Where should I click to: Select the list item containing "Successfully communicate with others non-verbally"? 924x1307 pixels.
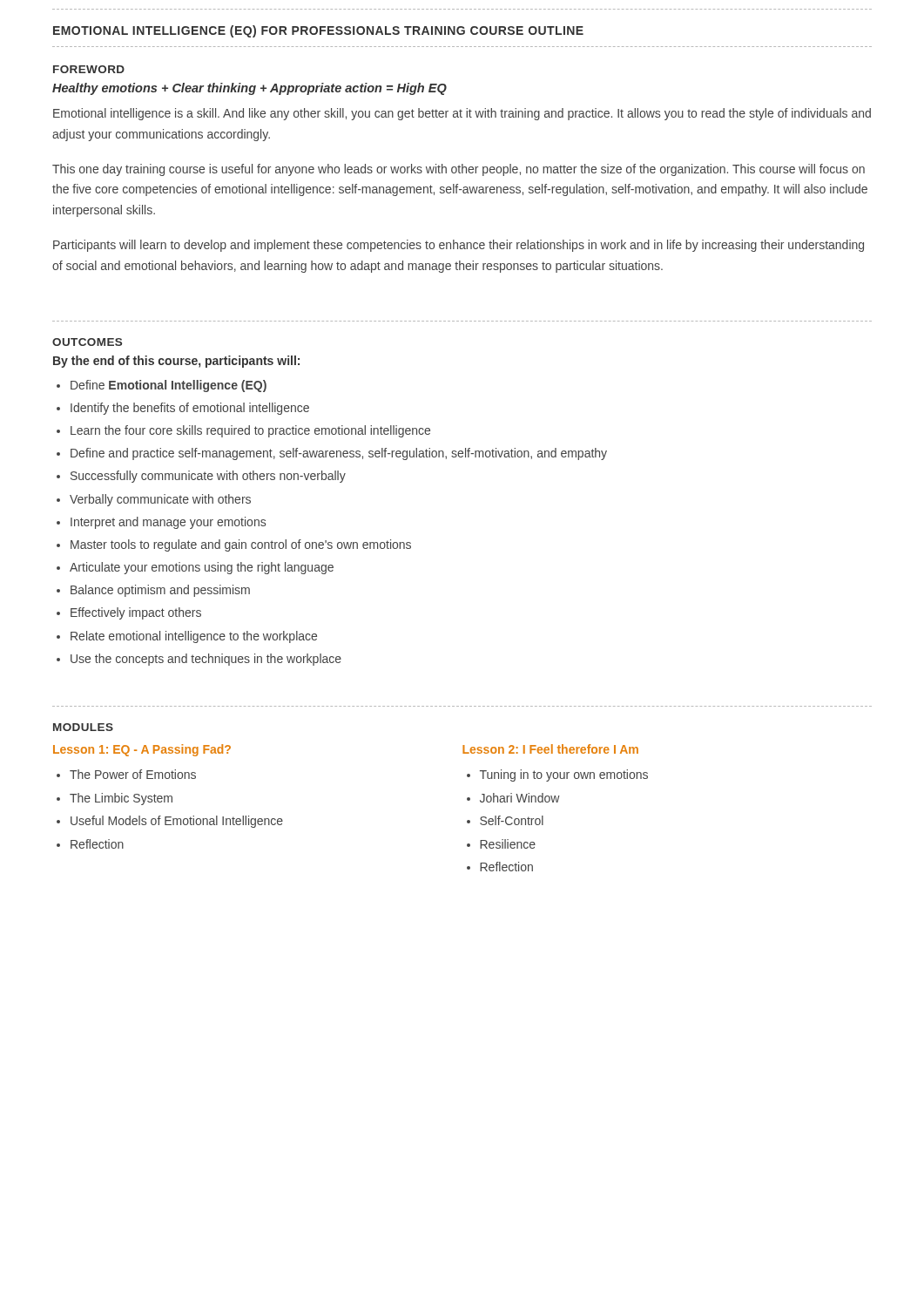pos(208,476)
